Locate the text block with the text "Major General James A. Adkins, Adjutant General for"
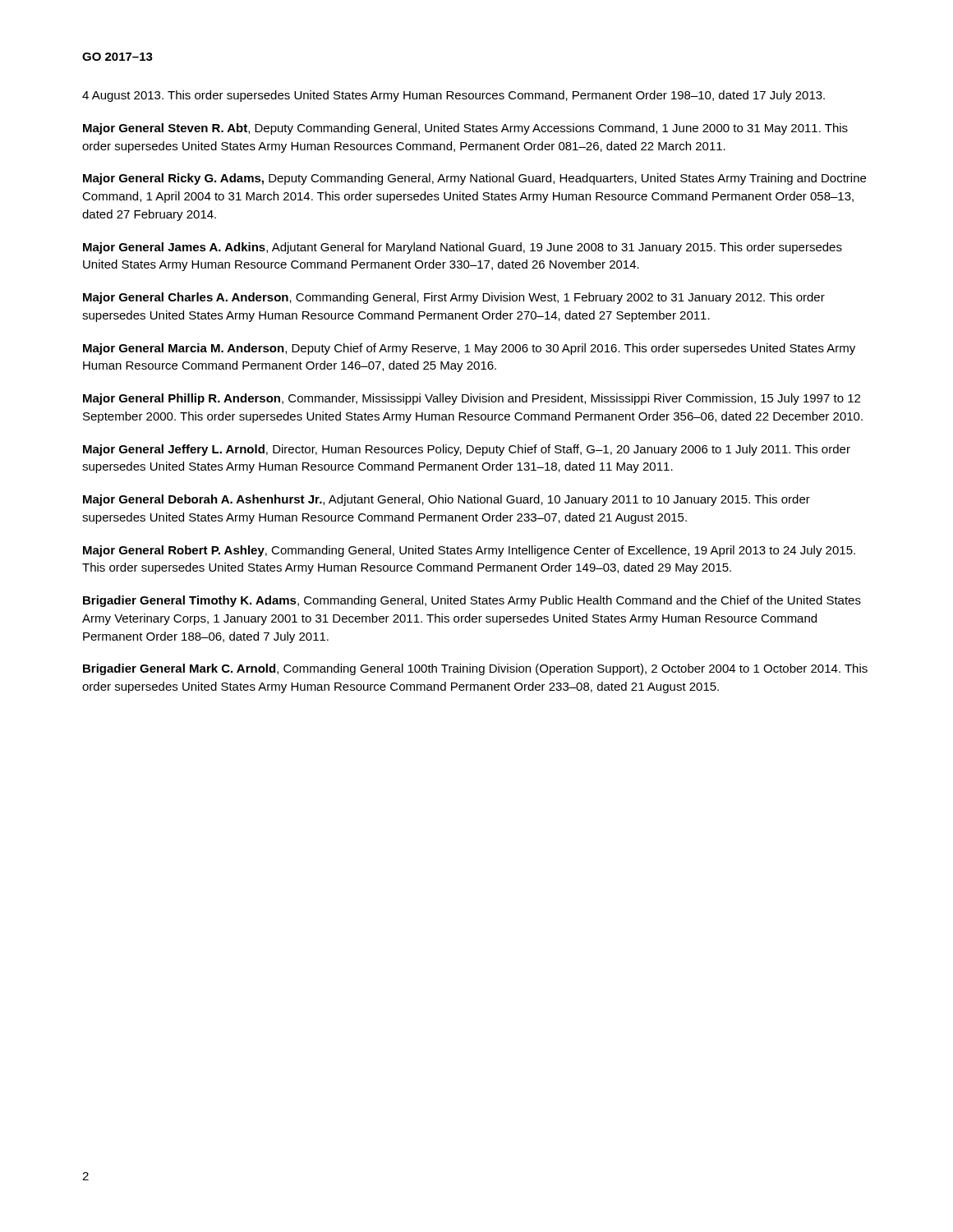This screenshot has width=953, height=1232. pos(462,255)
